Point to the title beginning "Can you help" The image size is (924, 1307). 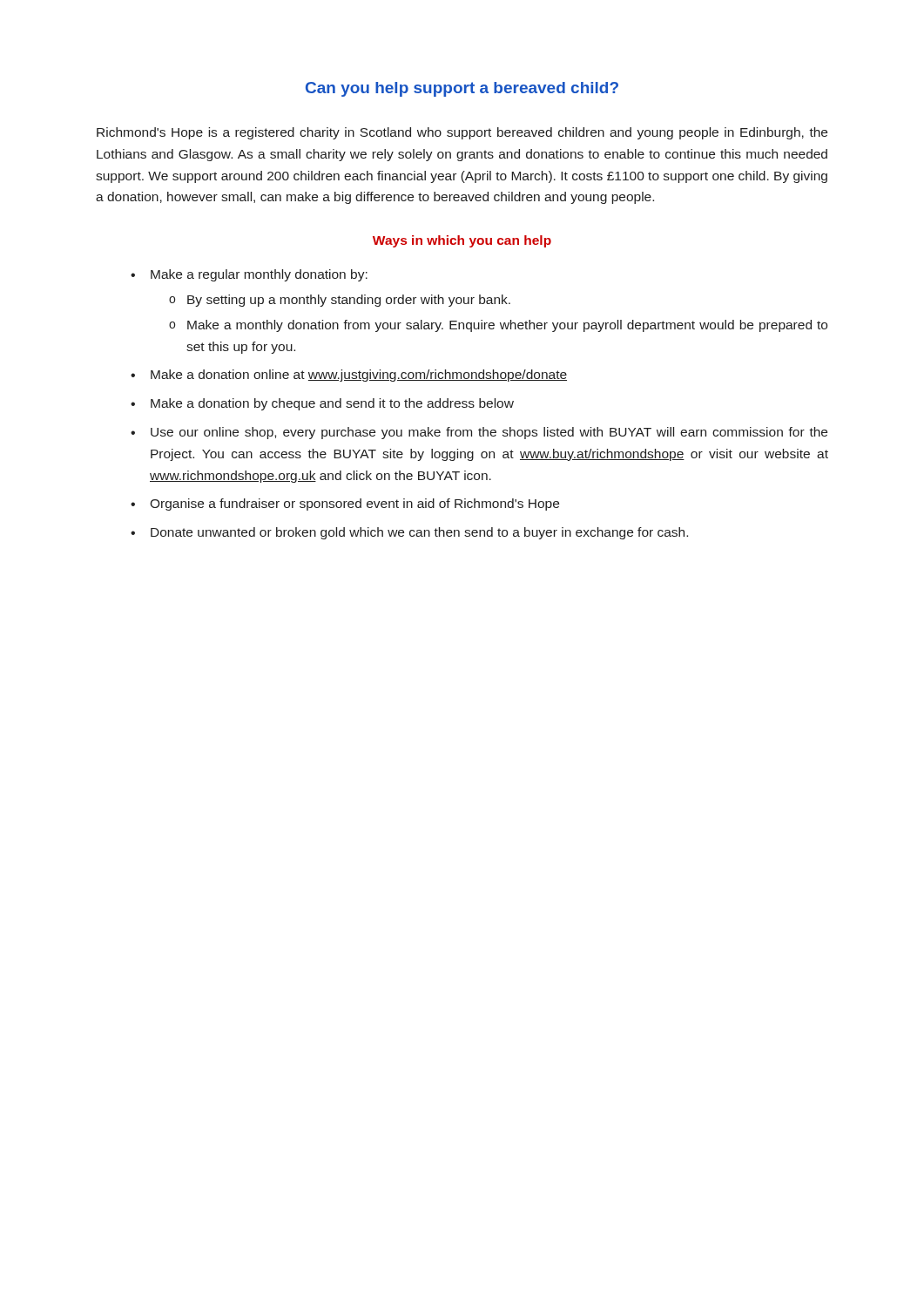tap(462, 88)
